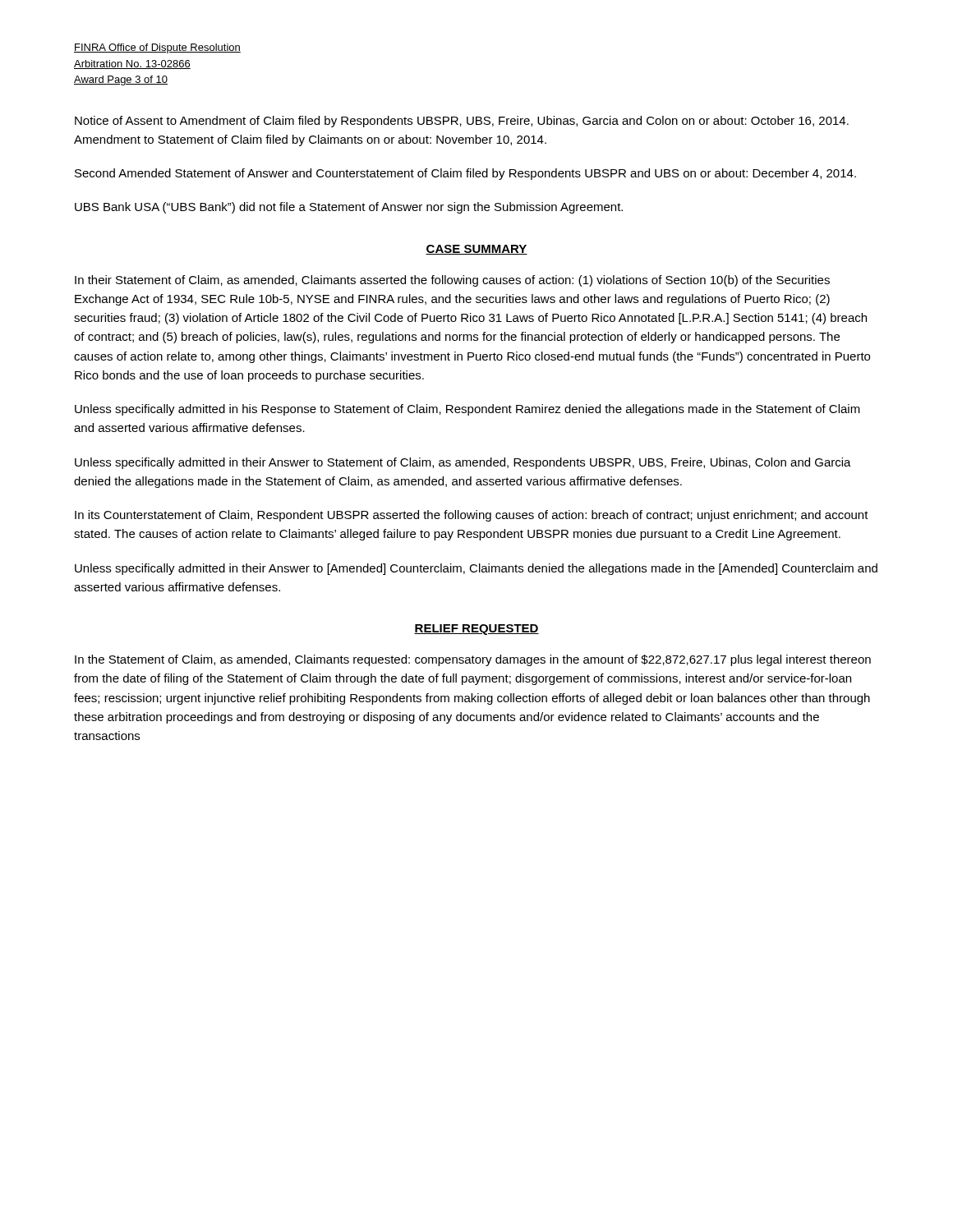Find the section header containing "CASE SUMMARY"
The height and width of the screenshot is (1232, 953).
click(x=476, y=248)
